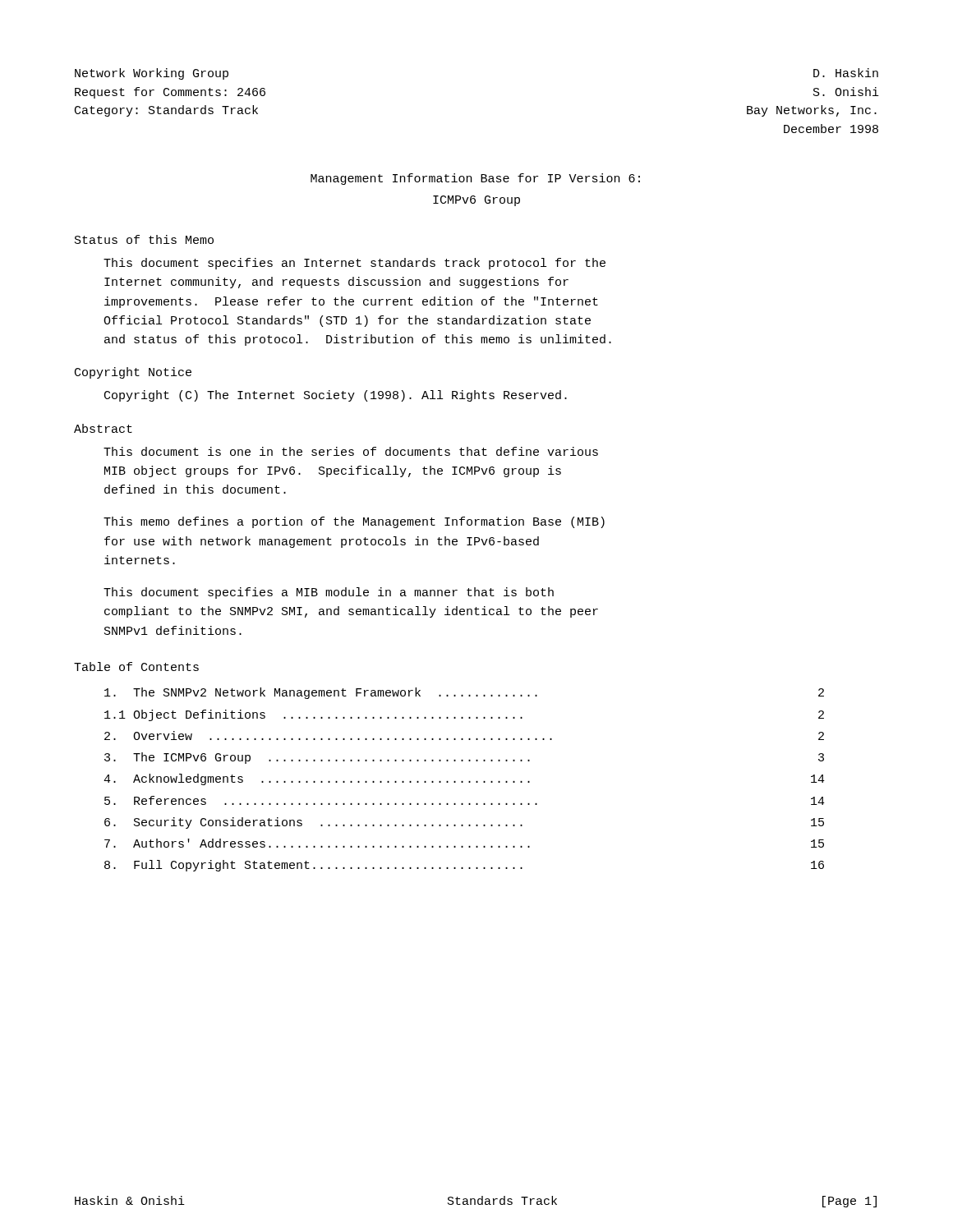Click on the section header that says "Status of this Memo"
The height and width of the screenshot is (1232, 953).
144,241
